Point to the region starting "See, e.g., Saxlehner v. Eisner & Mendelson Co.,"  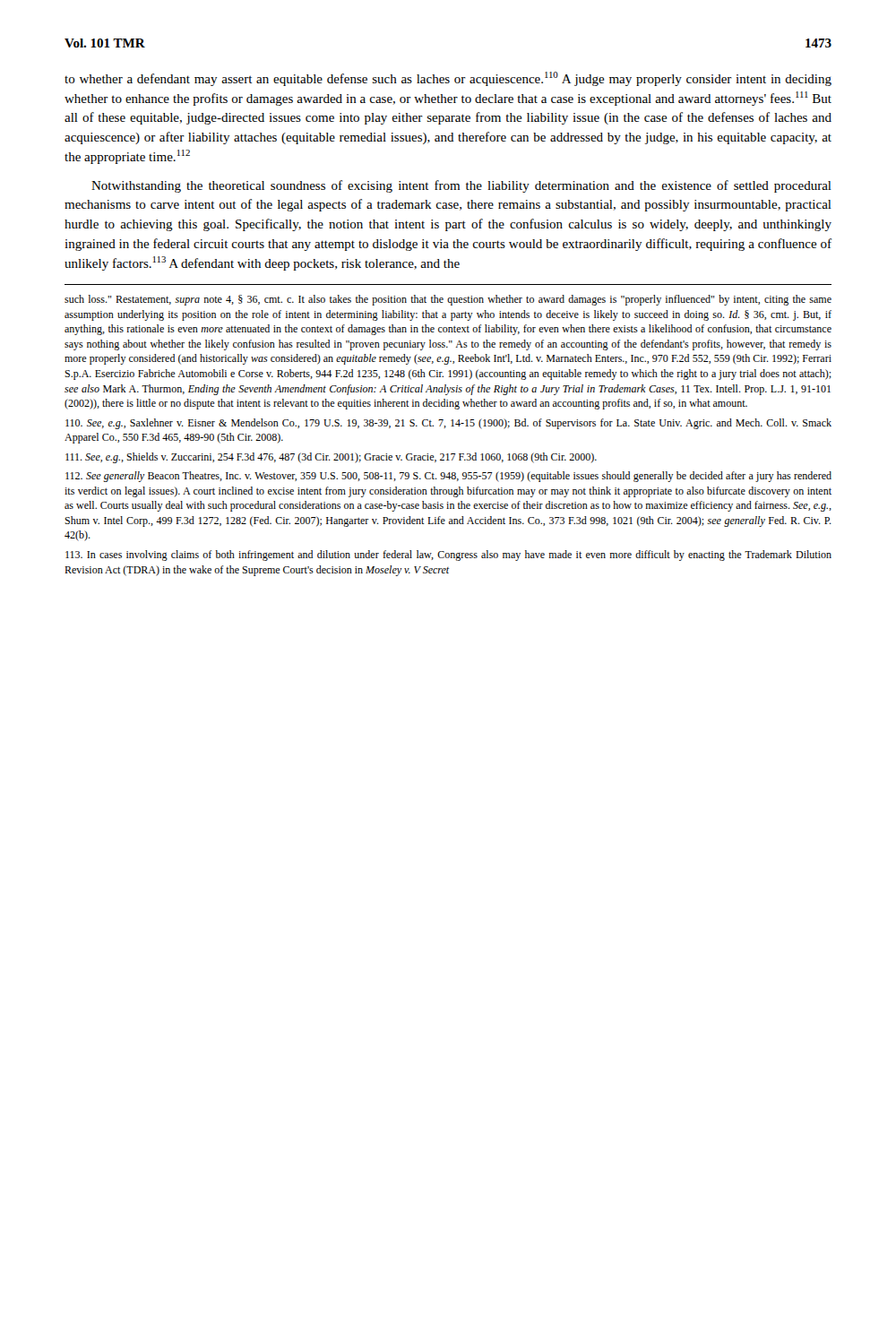448,430
